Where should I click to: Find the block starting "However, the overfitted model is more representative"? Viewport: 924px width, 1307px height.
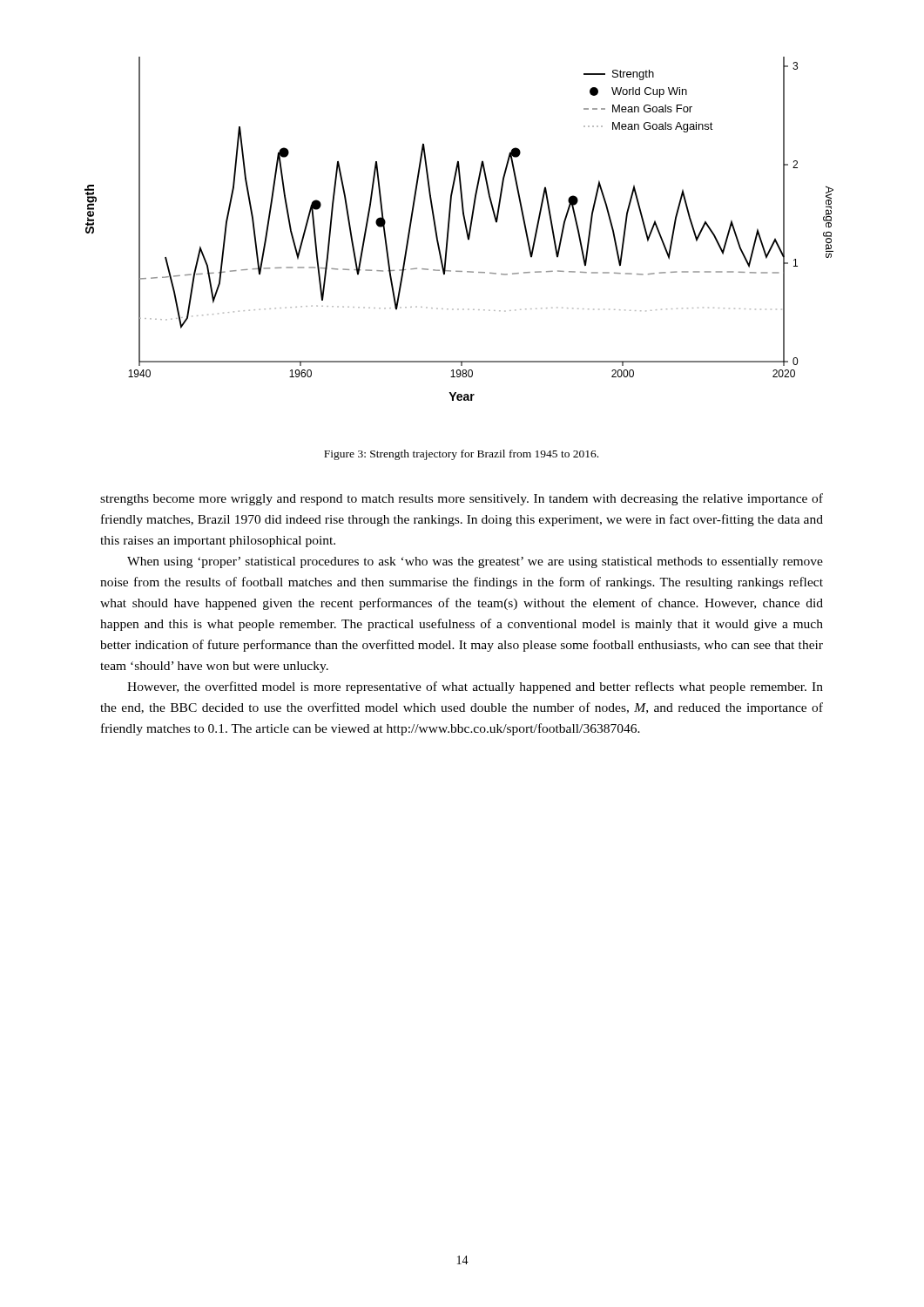click(462, 707)
